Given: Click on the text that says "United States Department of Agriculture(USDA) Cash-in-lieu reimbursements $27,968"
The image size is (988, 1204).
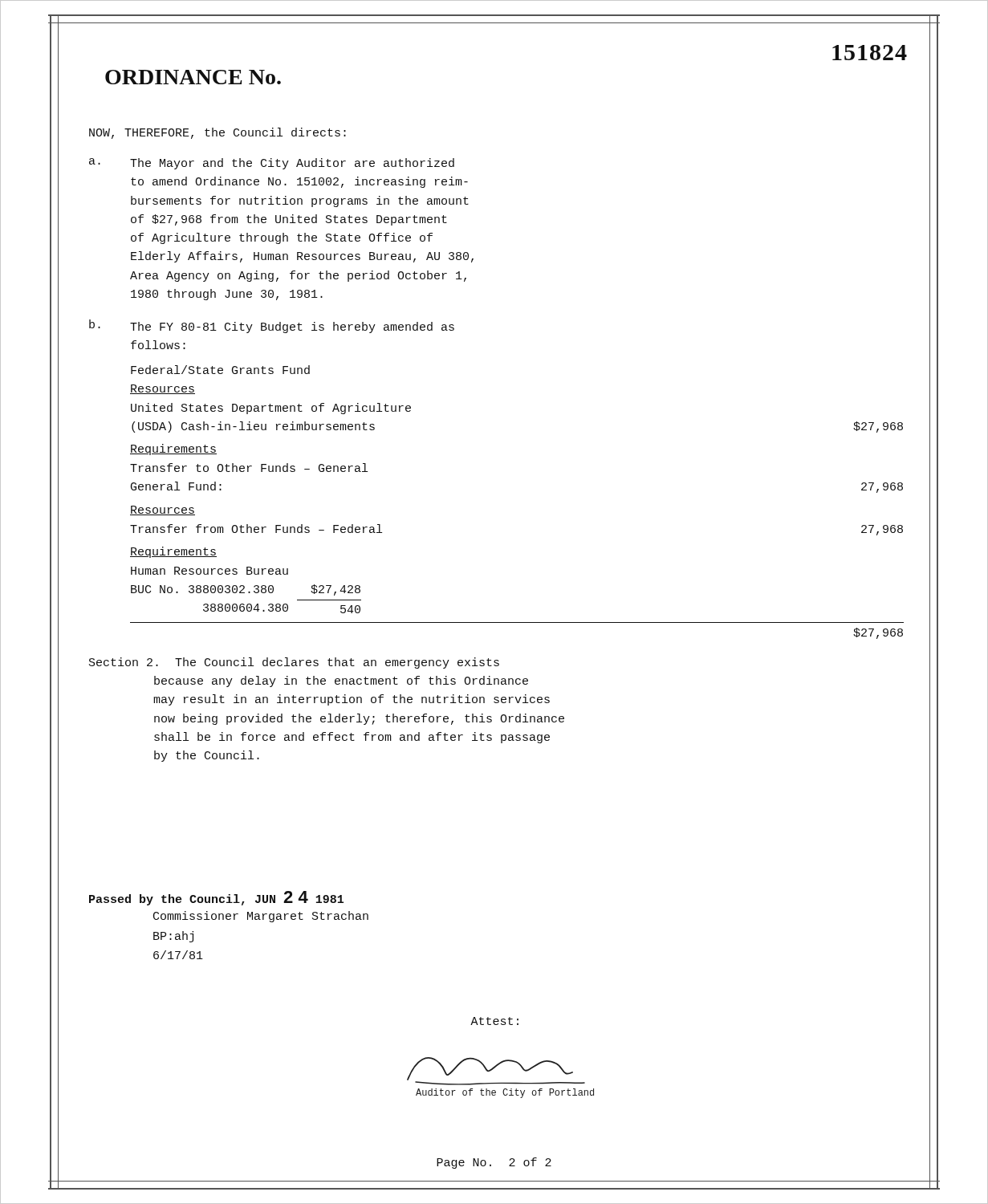Looking at the screenshot, I should (x=271, y=409).
